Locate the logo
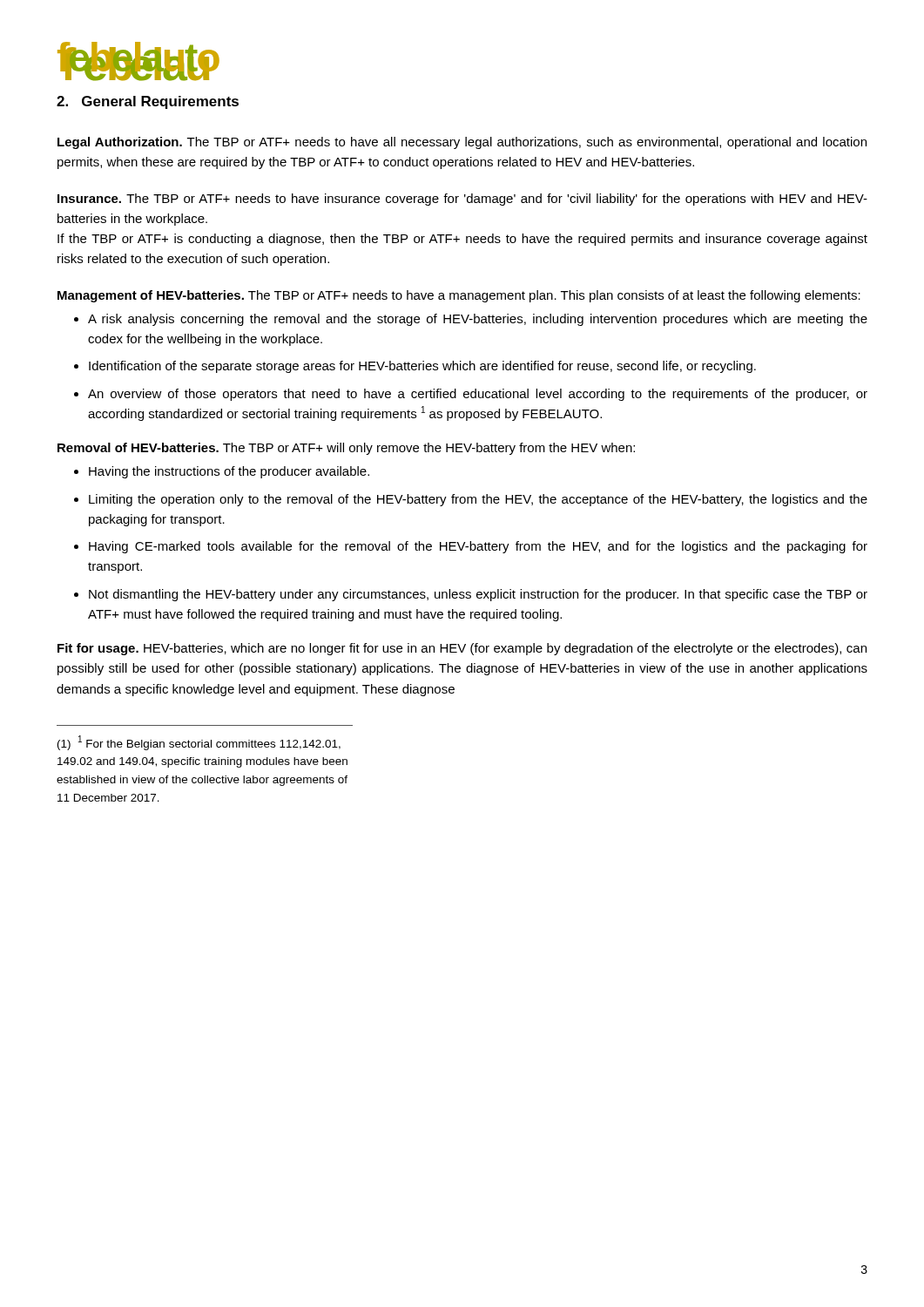 click(462, 56)
